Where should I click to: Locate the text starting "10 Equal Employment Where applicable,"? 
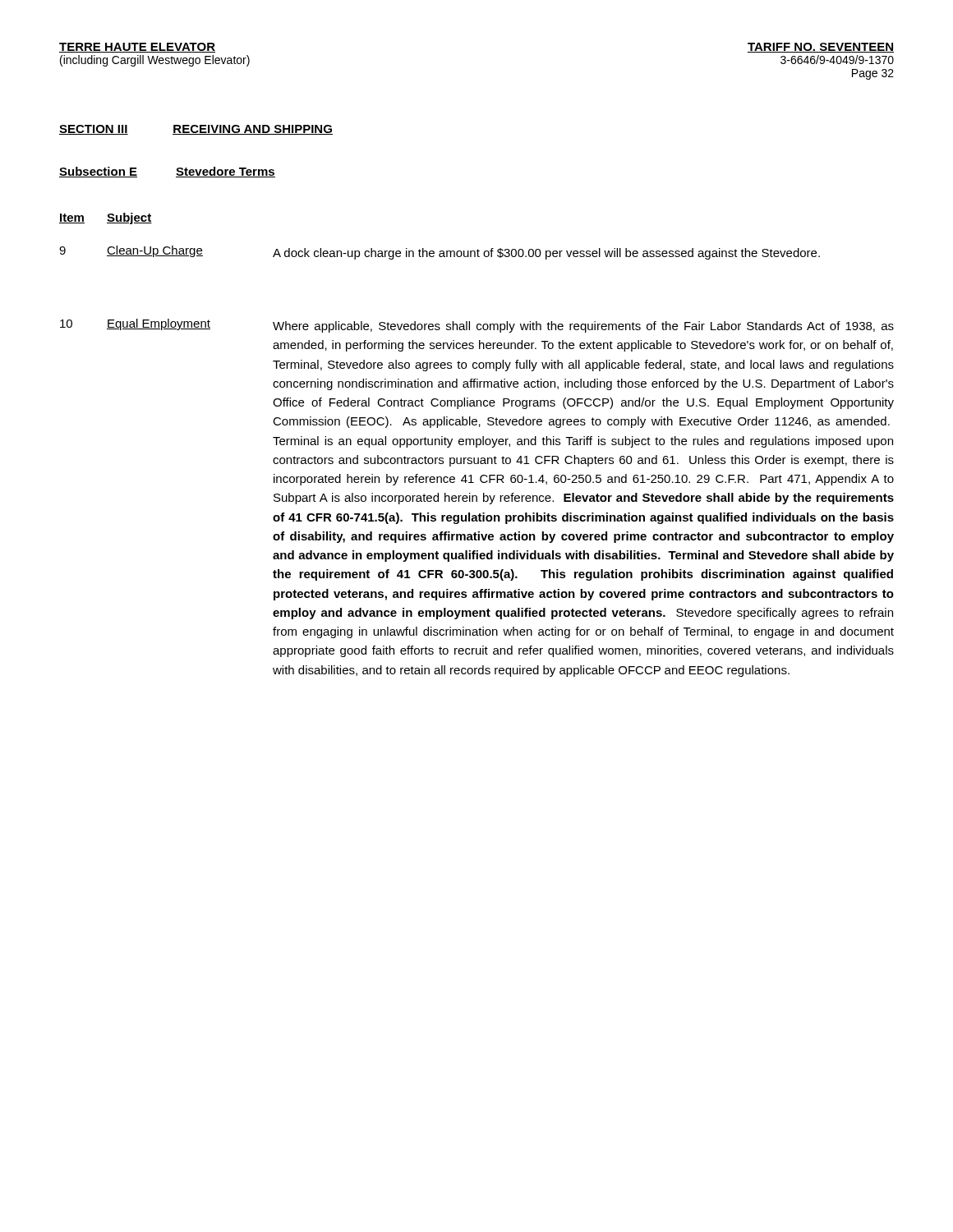(x=476, y=498)
